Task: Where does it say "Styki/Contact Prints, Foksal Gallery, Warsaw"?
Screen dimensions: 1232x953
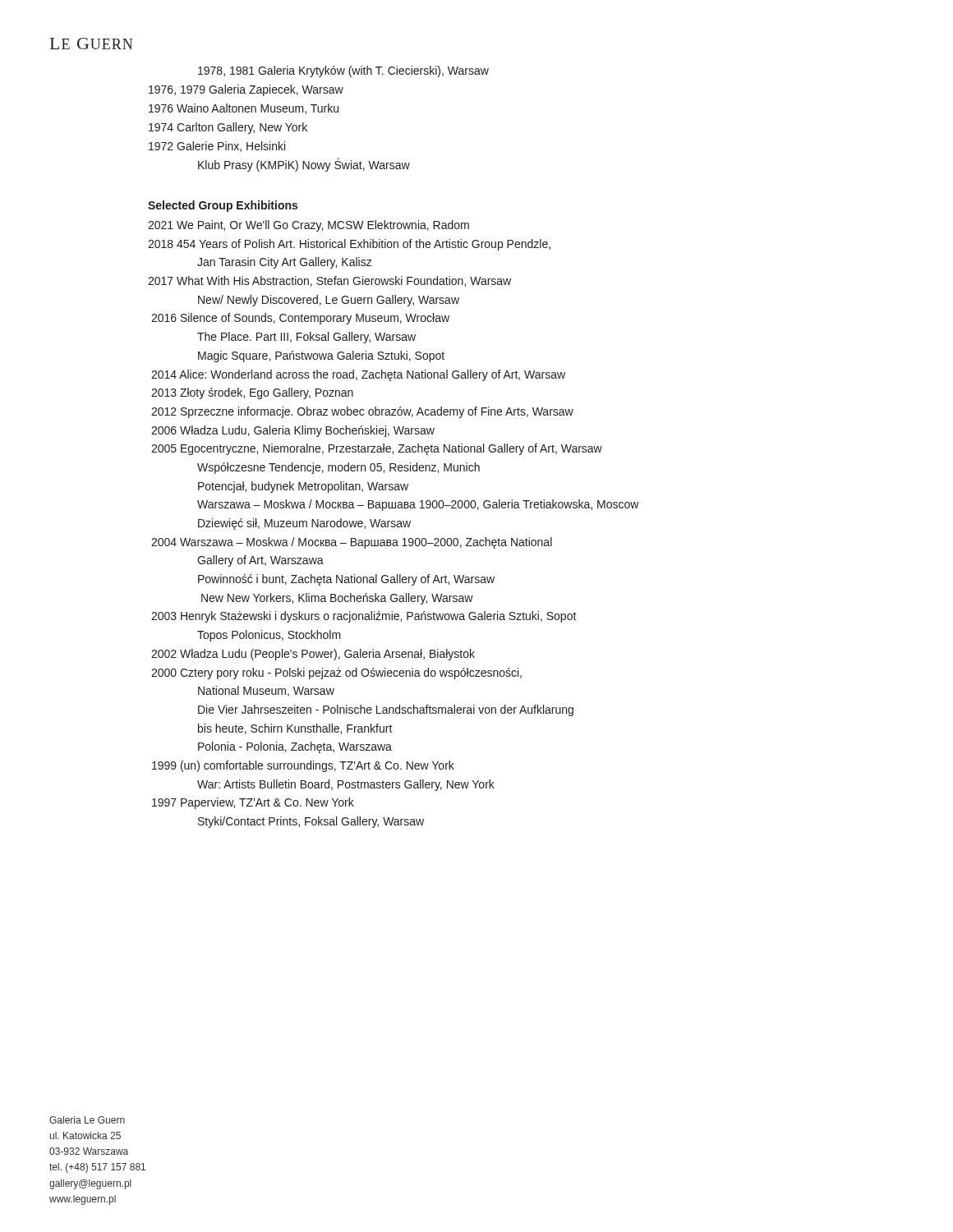Action: [311, 821]
